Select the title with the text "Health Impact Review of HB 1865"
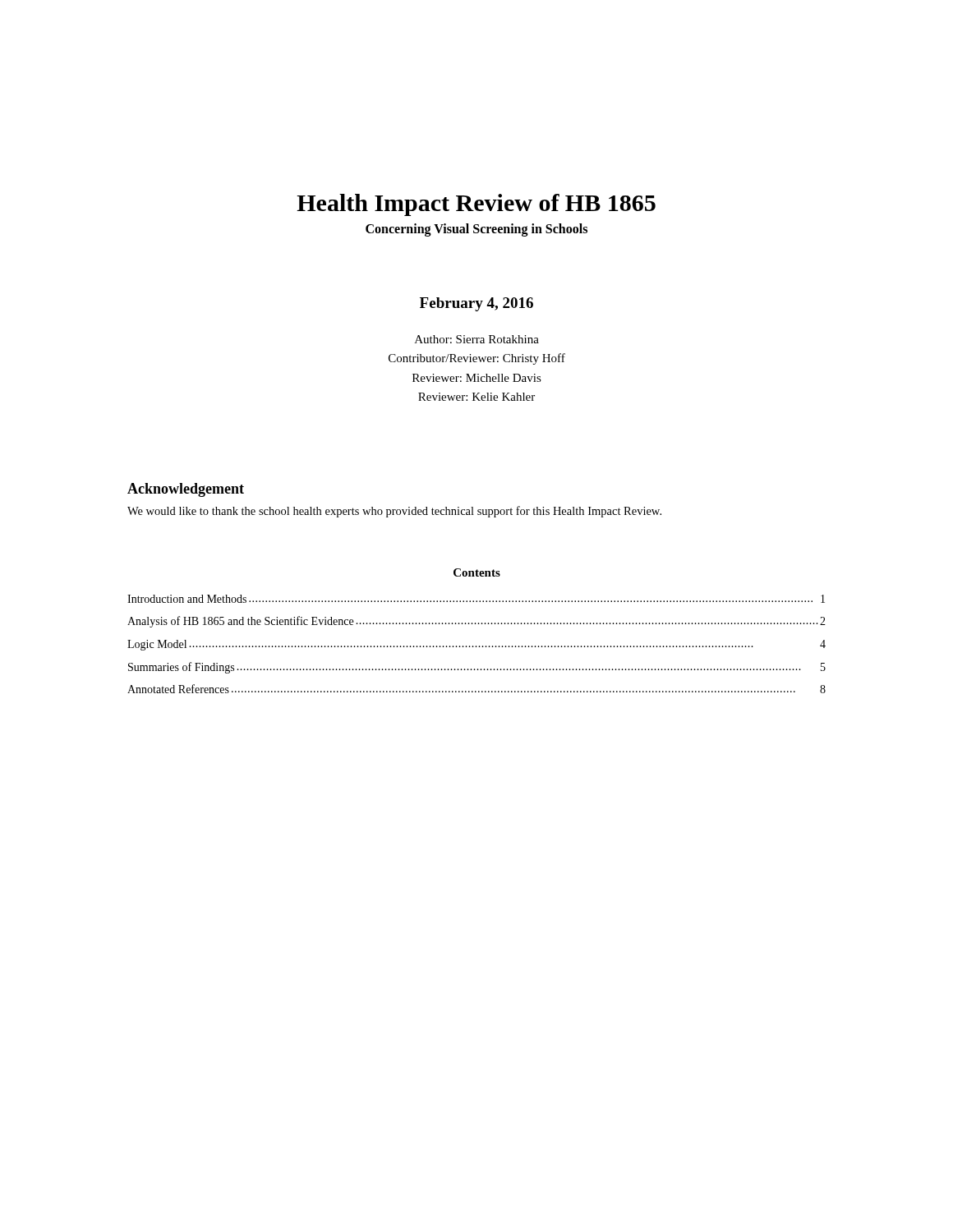Screen dimensions: 1232x953 (476, 203)
